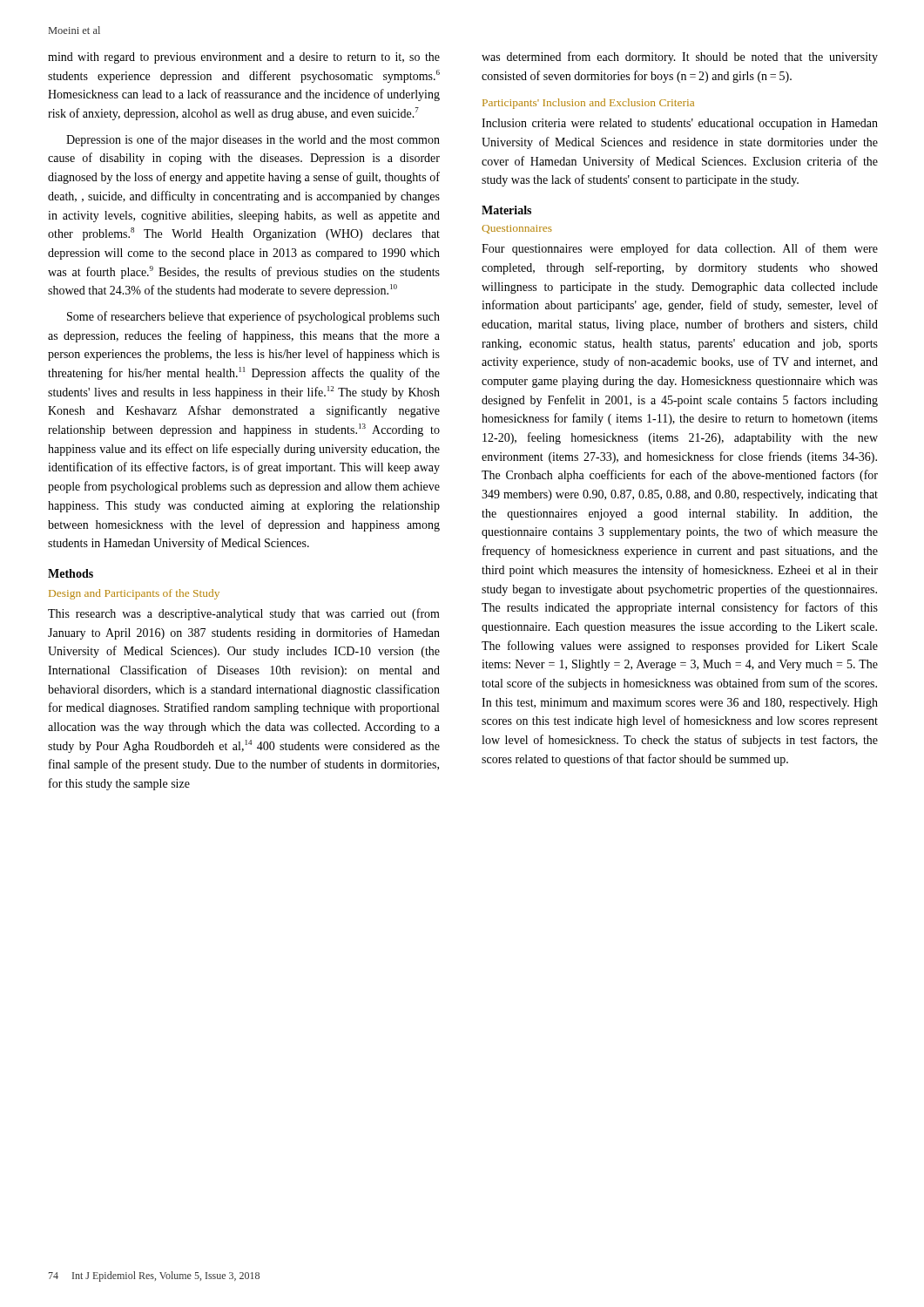Locate the block of text that opens with "Inclusion criteria were related"
924x1307 pixels.
click(x=680, y=152)
